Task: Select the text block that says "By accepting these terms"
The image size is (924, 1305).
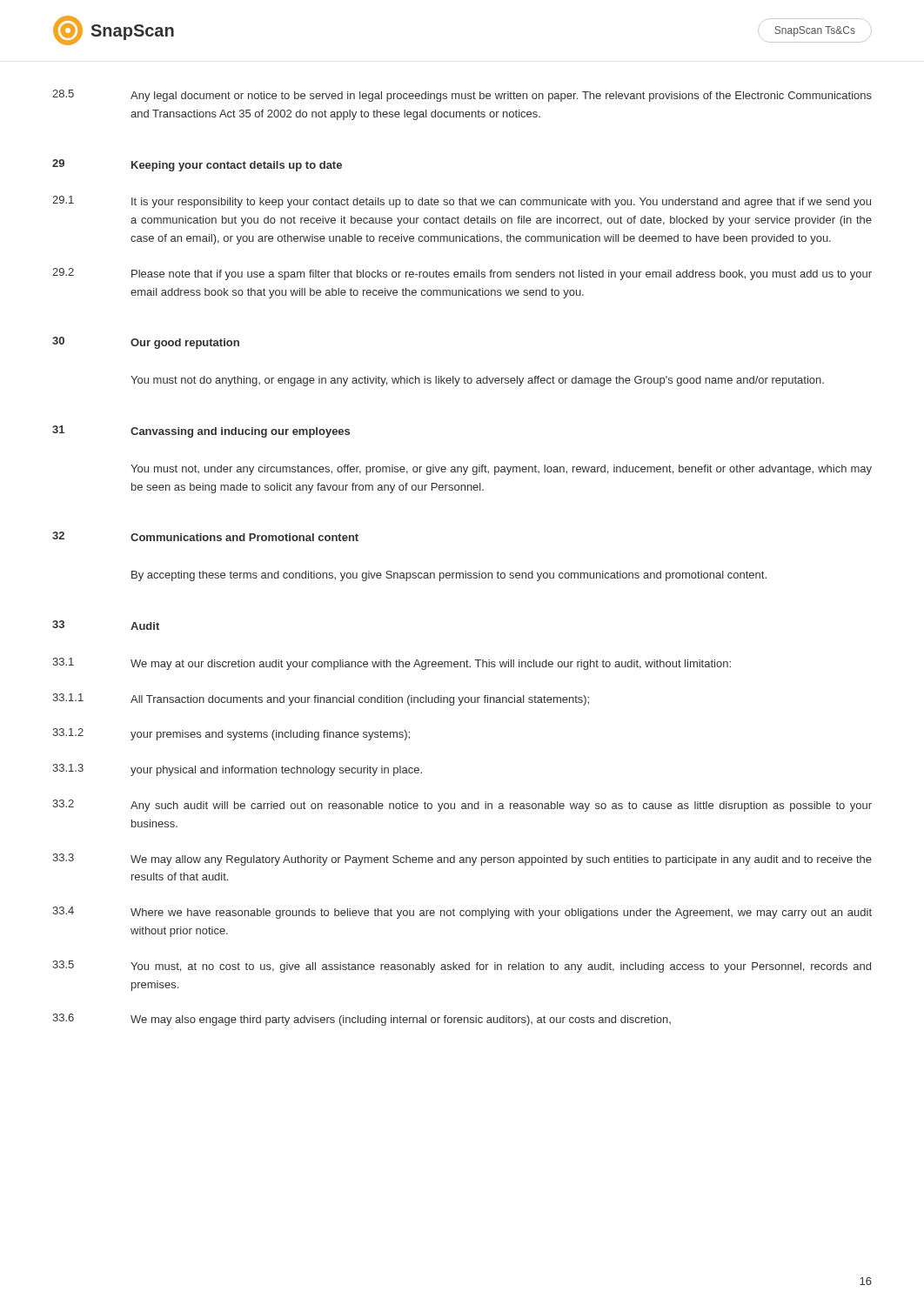Action: tap(462, 576)
